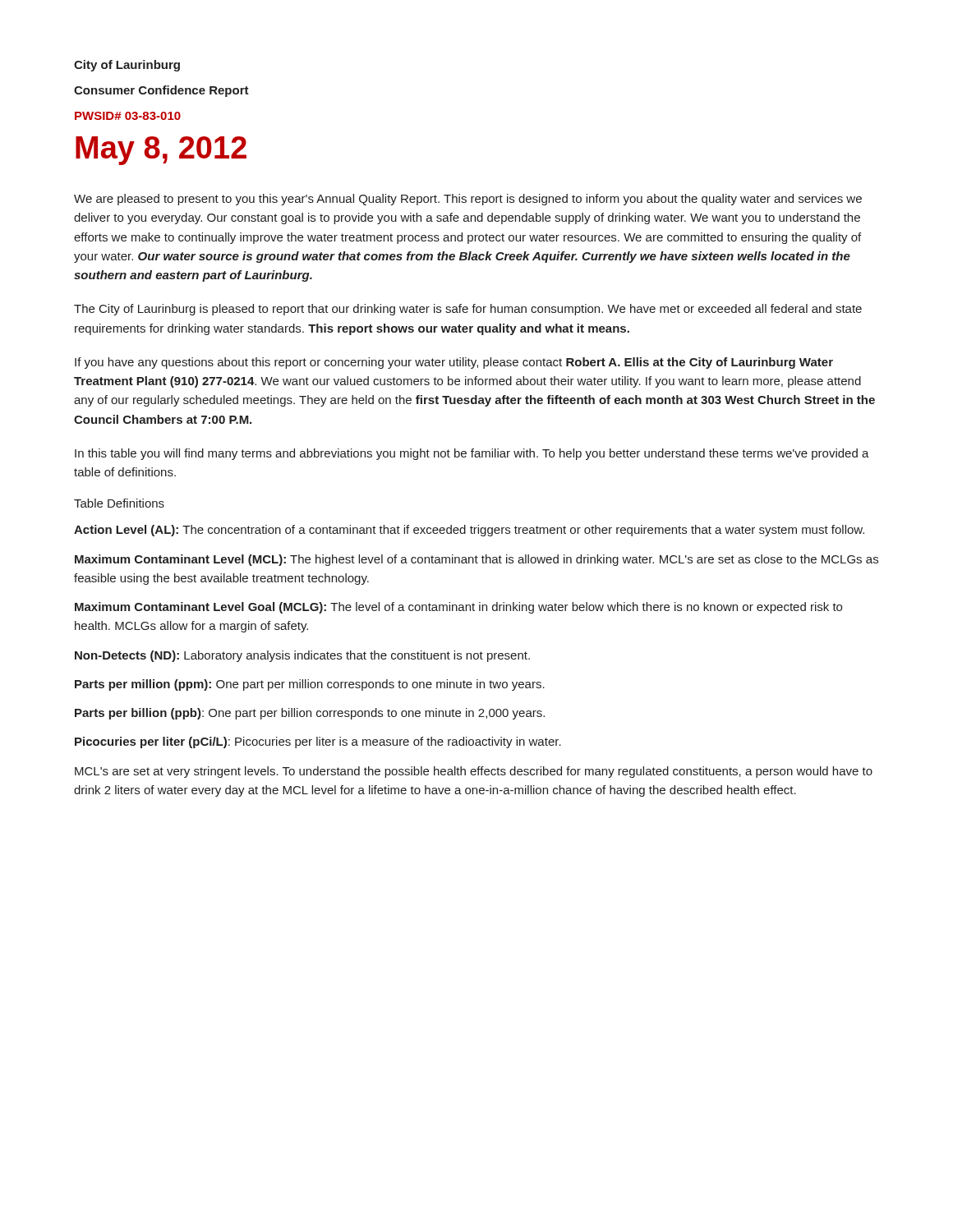The height and width of the screenshot is (1232, 953).
Task: Click on the block starting "PWSID# 03-83-010"
Action: pyautogui.click(x=127, y=115)
